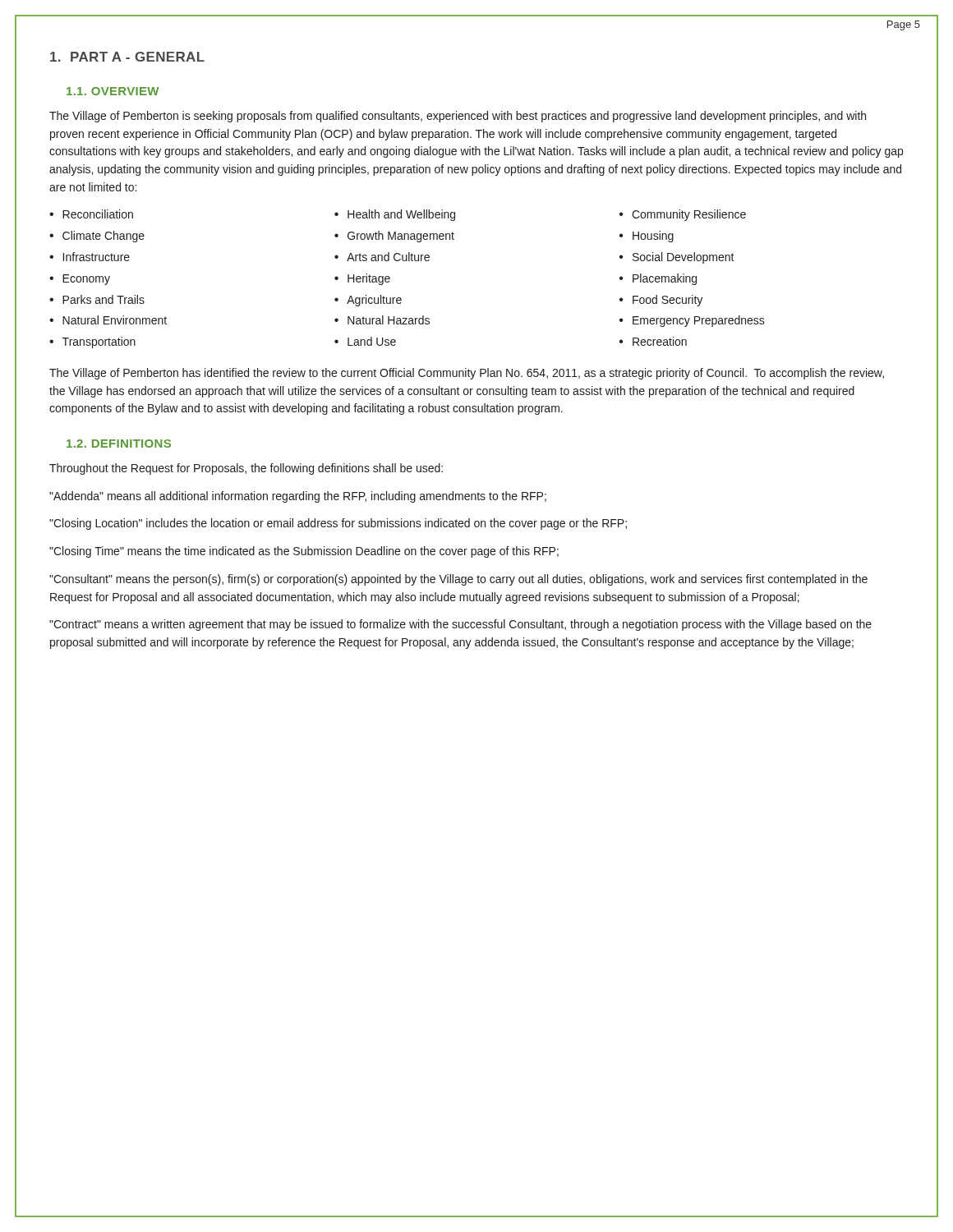Locate the block starting "Food Security"
Screen dimensions: 1232x953
pyautogui.click(x=667, y=299)
